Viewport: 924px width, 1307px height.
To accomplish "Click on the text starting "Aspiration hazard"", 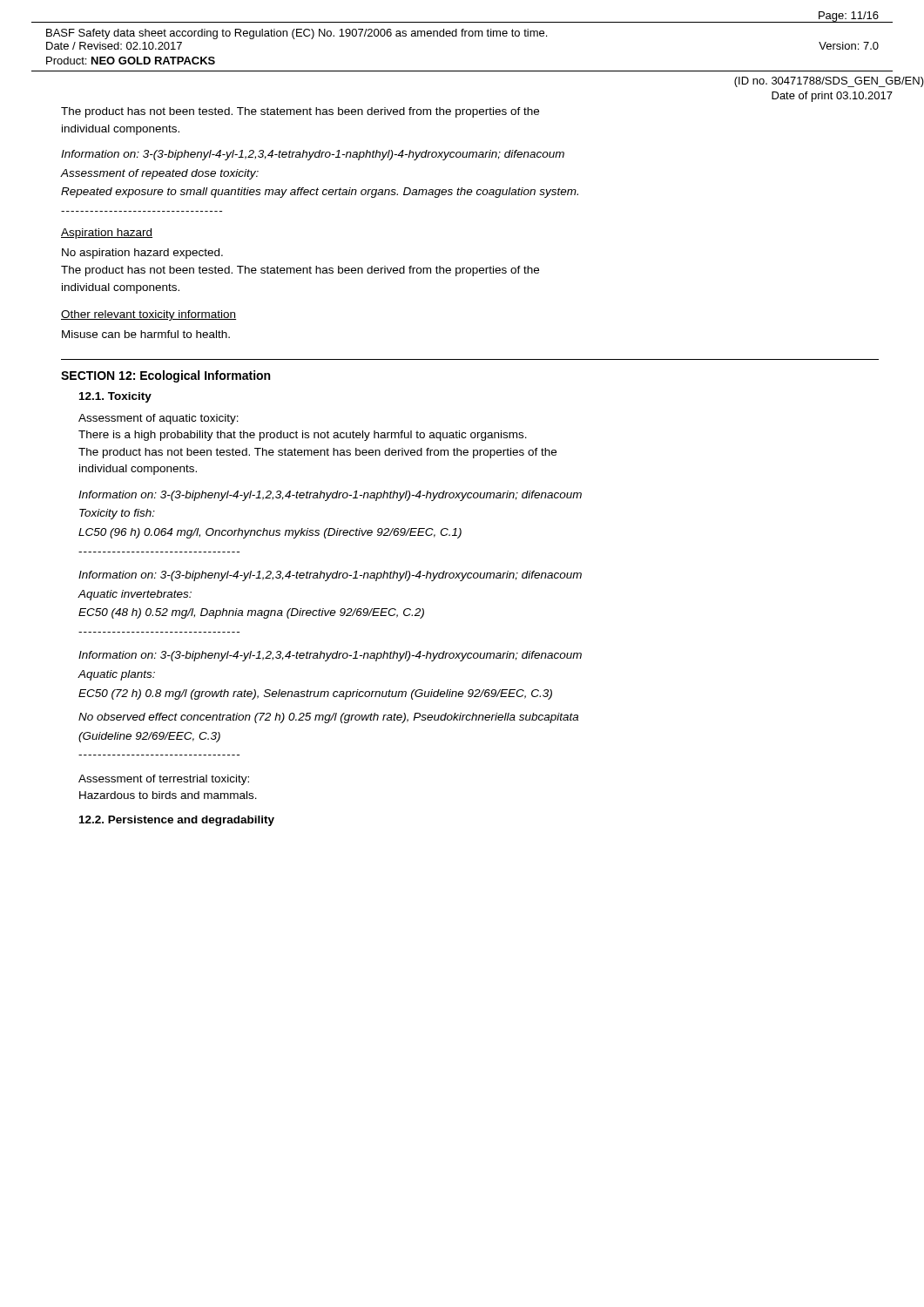I will [107, 233].
